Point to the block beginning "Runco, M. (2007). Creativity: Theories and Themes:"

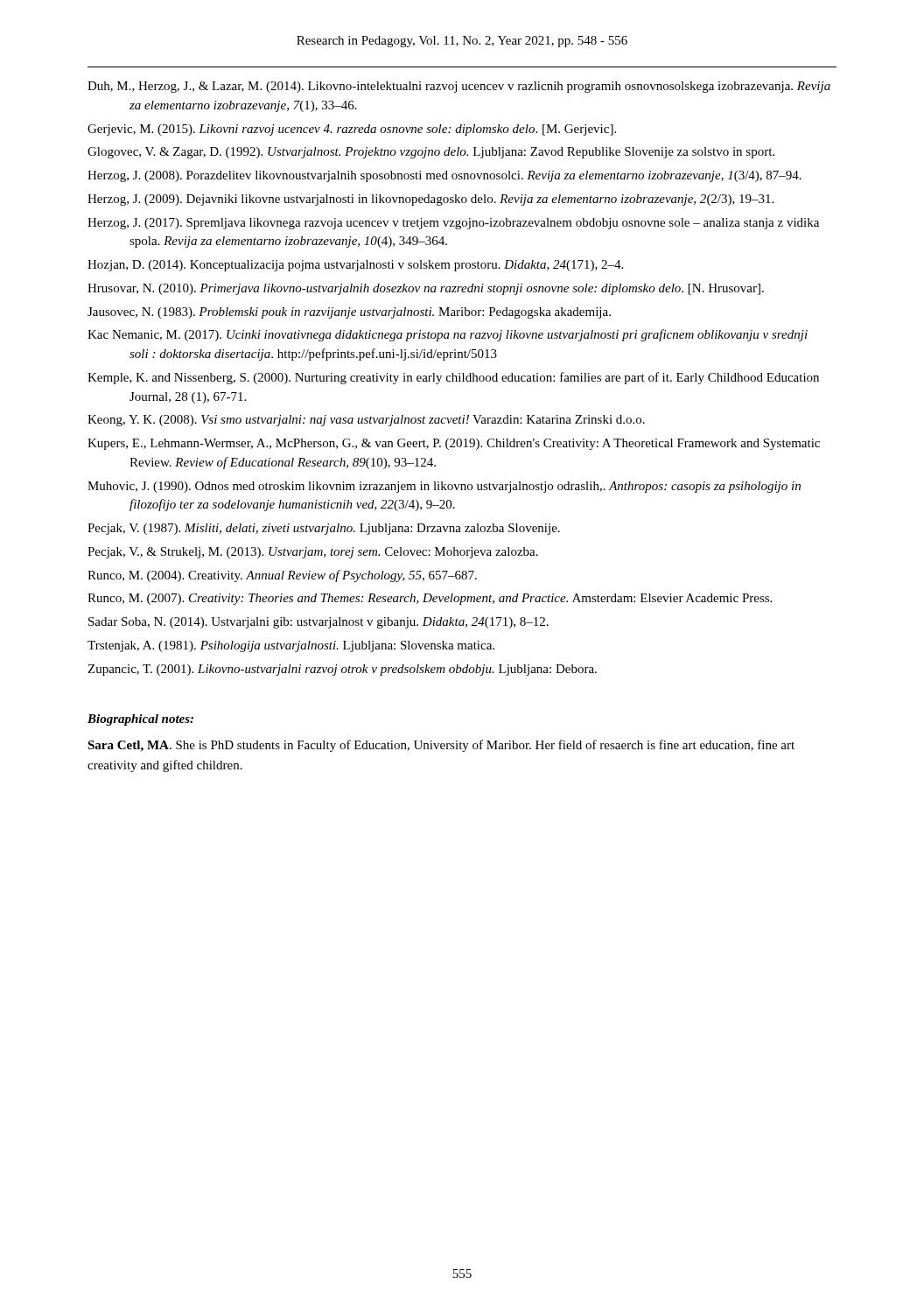point(430,598)
